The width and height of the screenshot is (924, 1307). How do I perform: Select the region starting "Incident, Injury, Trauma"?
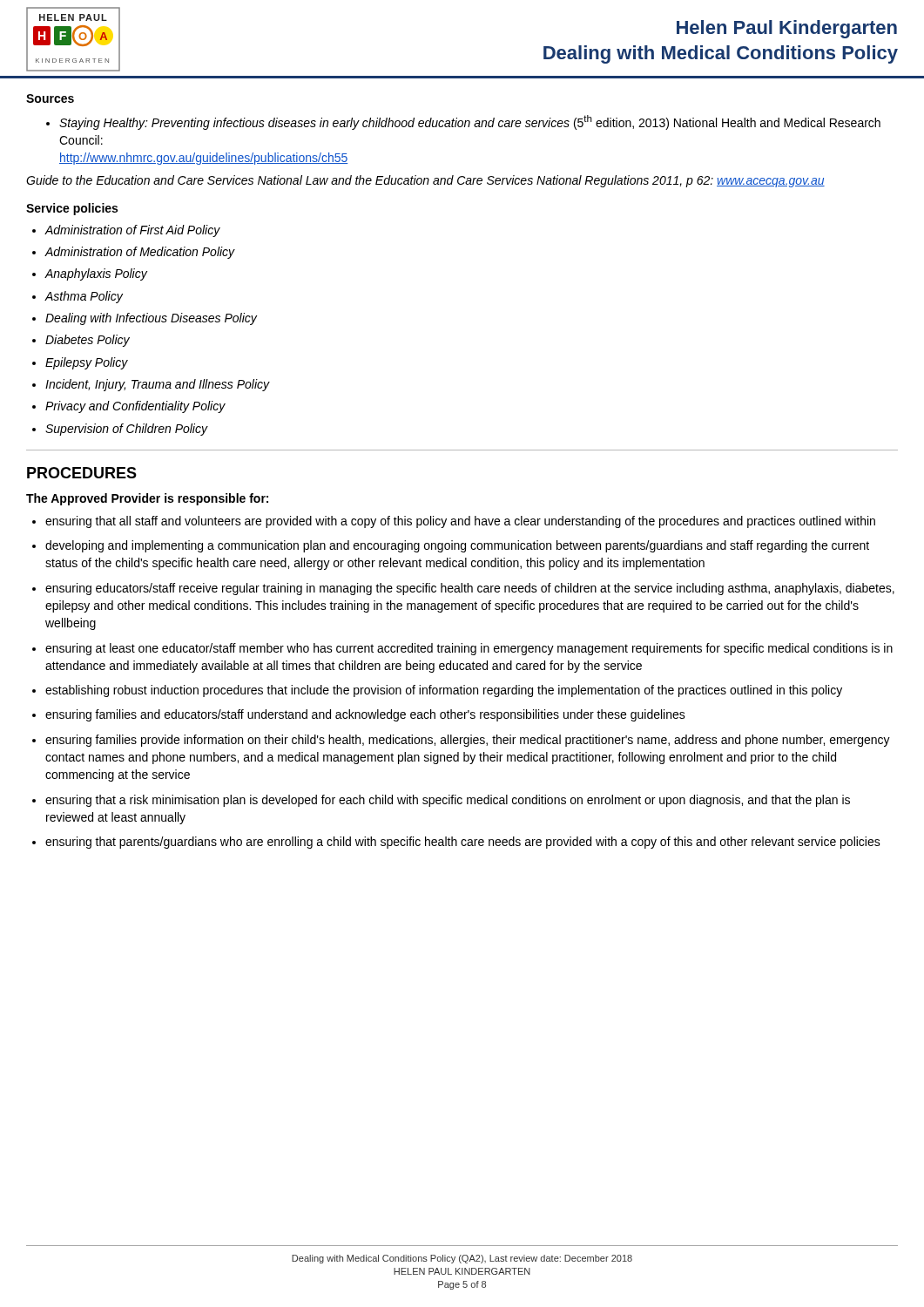[x=157, y=384]
